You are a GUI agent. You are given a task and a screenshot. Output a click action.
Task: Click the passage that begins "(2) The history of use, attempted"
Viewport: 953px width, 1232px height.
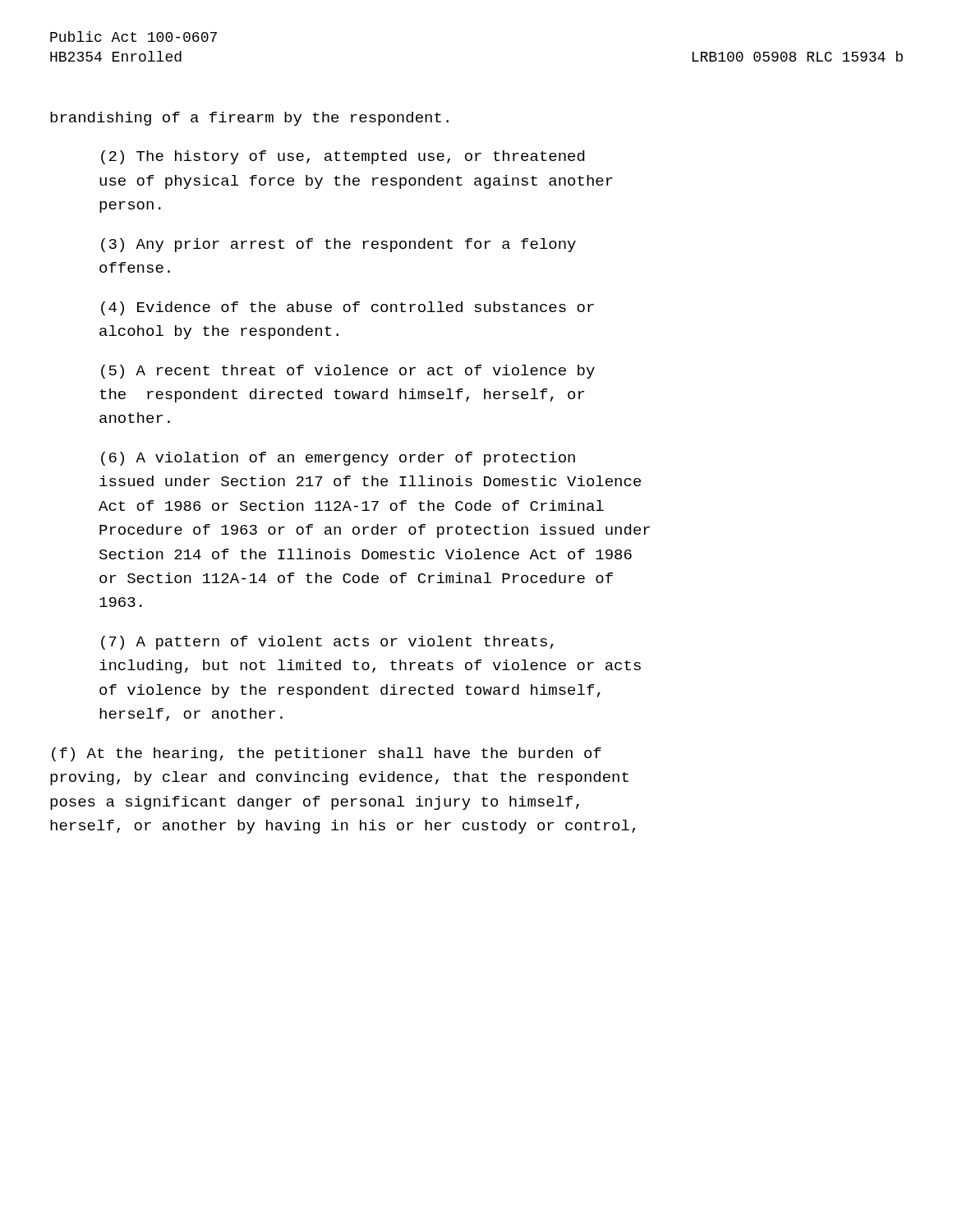356,181
